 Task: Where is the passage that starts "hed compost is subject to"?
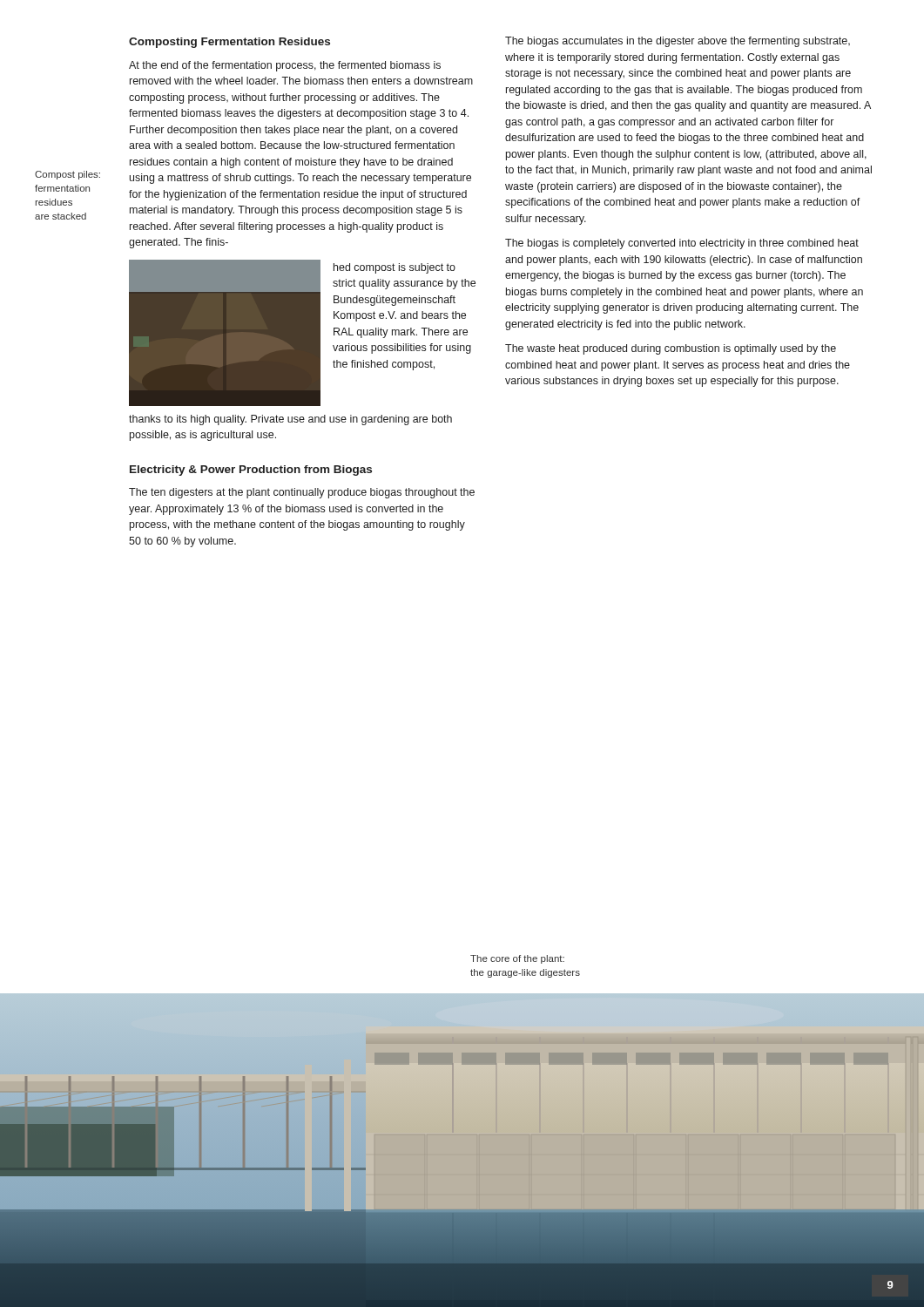[x=405, y=316]
